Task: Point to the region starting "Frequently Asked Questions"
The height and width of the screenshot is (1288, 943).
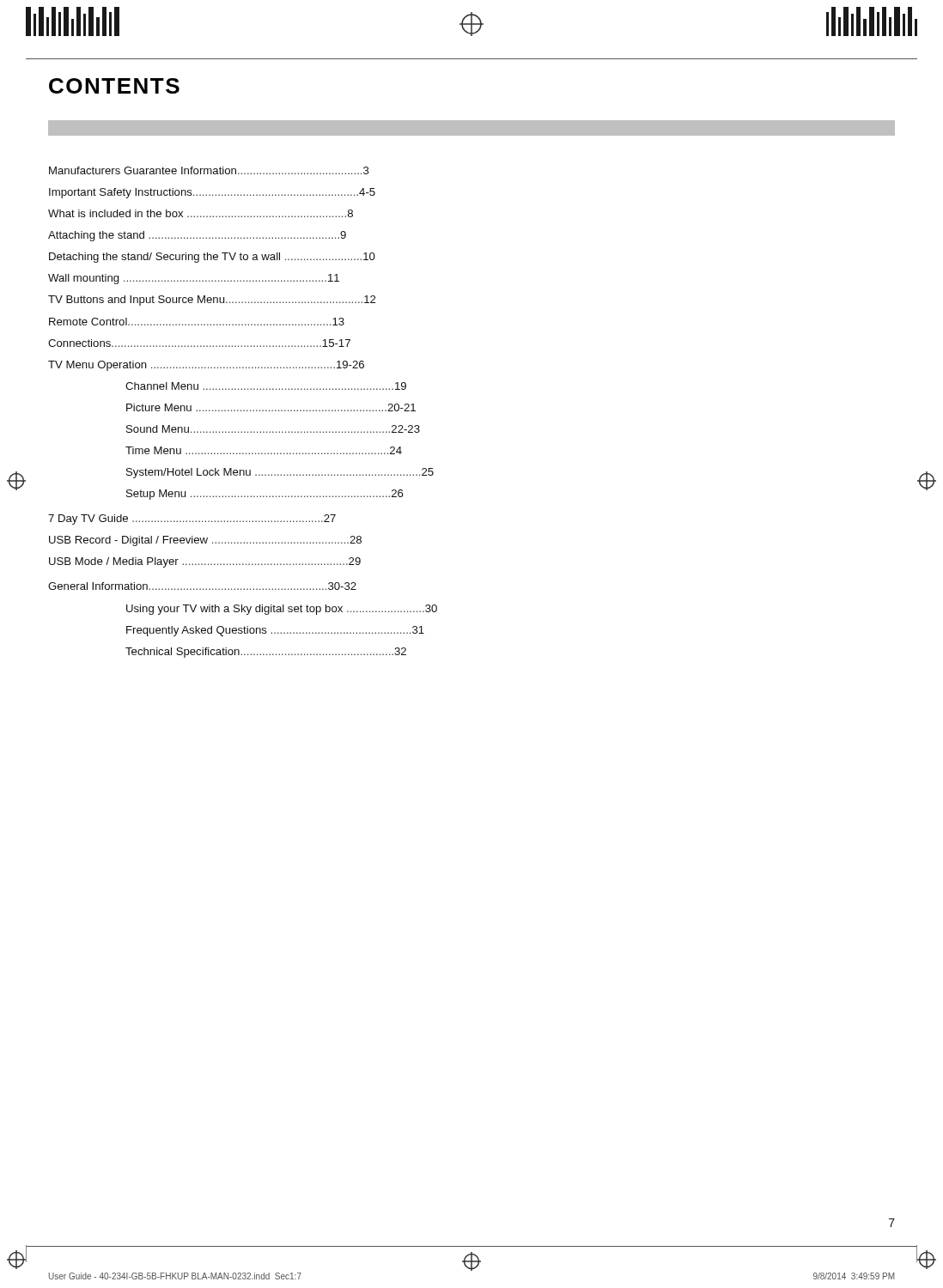Action: click(x=275, y=630)
